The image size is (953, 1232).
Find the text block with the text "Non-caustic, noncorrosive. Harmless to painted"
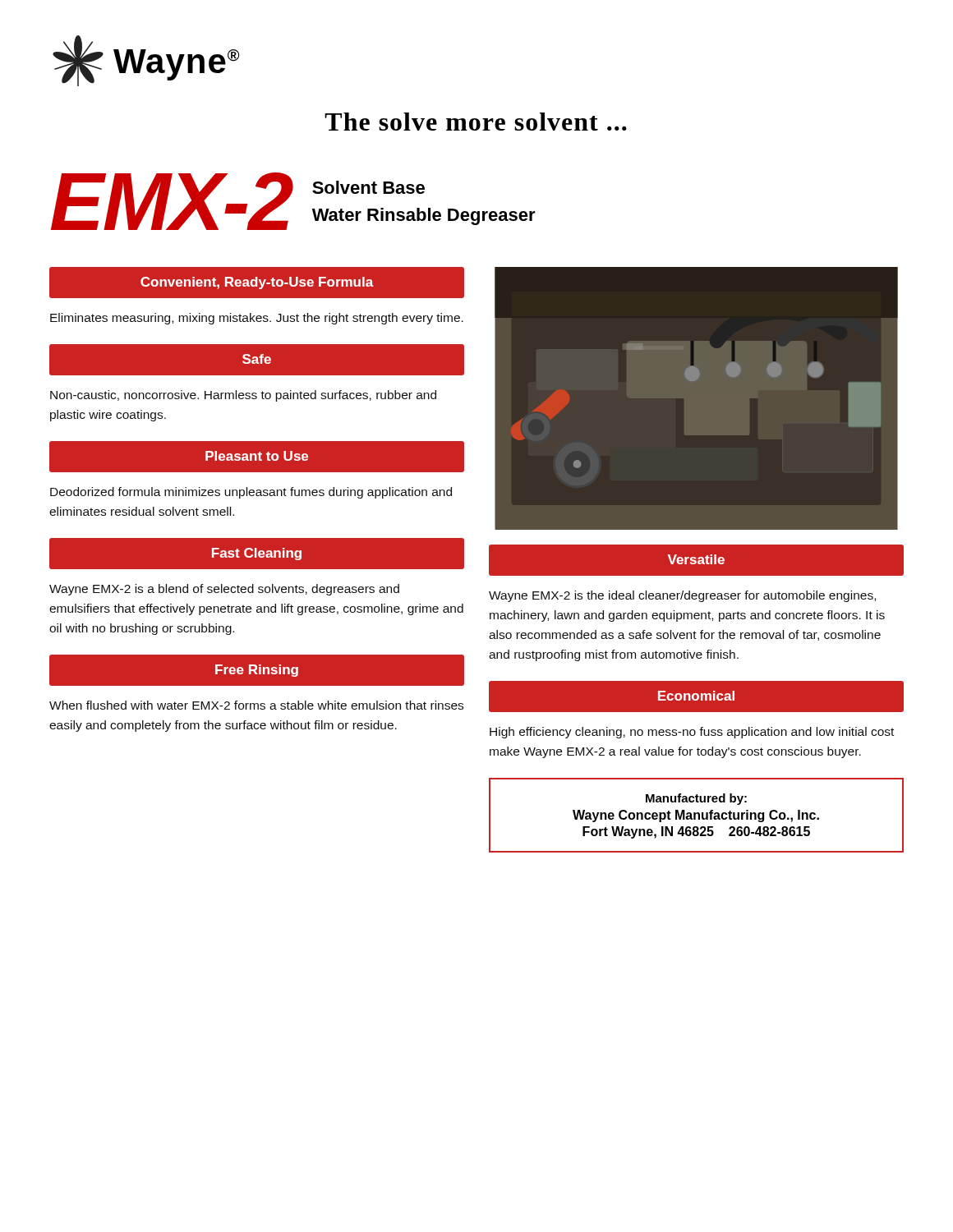(x=243, y=405)
